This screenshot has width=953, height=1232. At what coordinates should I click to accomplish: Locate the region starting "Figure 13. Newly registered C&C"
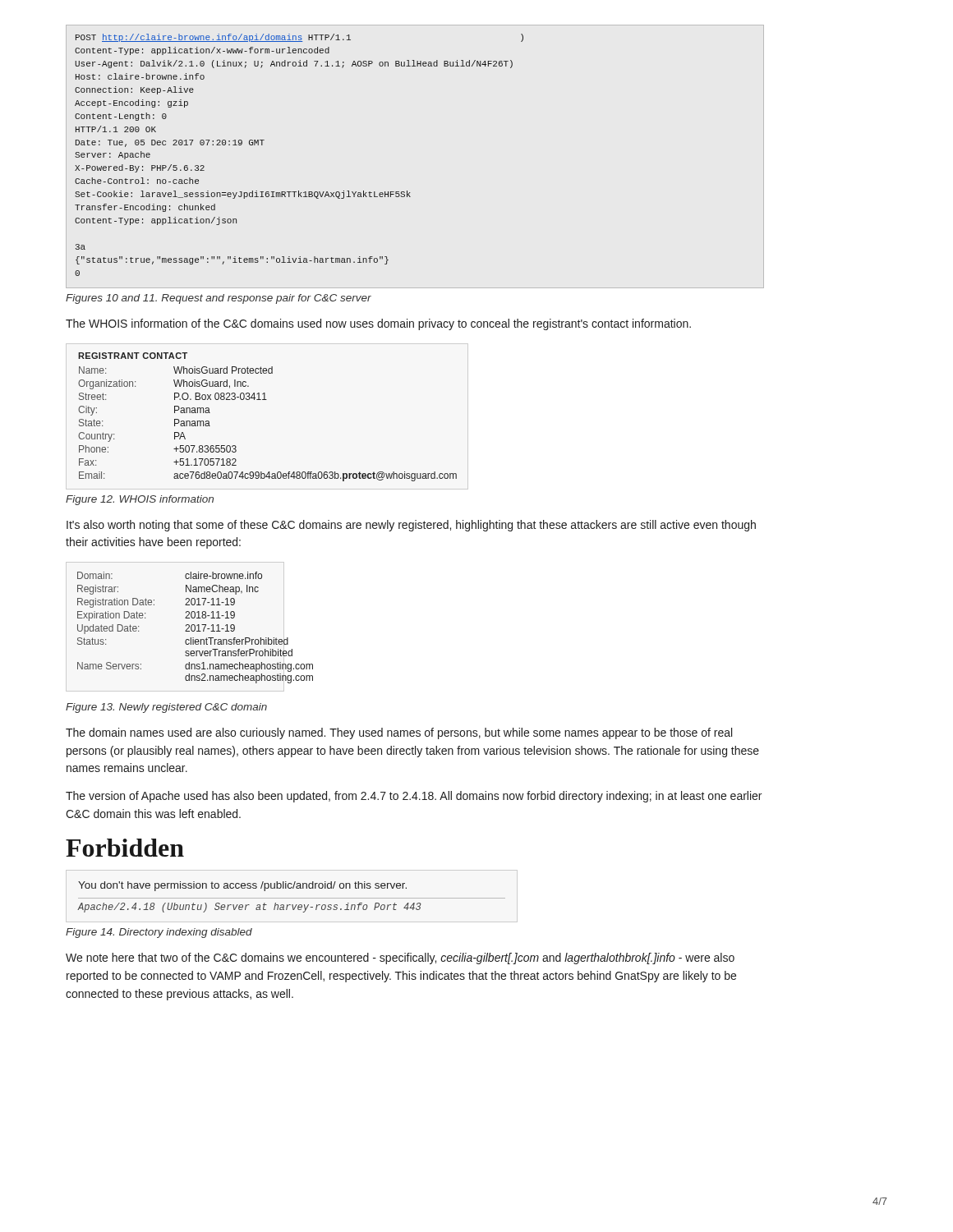pos(167,707)
